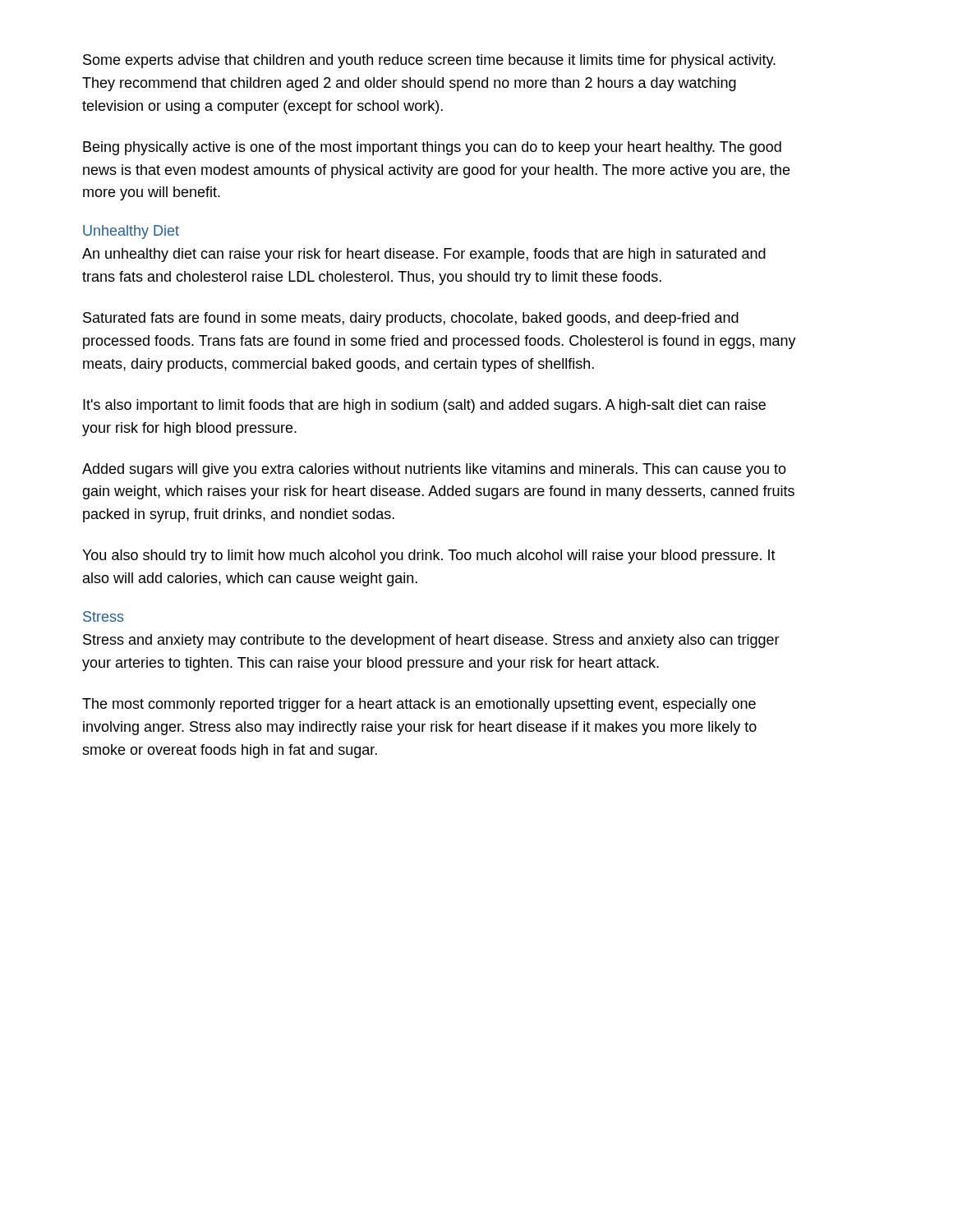This screenshot has height=1232, width=953.
Task: Where does it say "Unhealthy Diet"?
Action: 131,231
